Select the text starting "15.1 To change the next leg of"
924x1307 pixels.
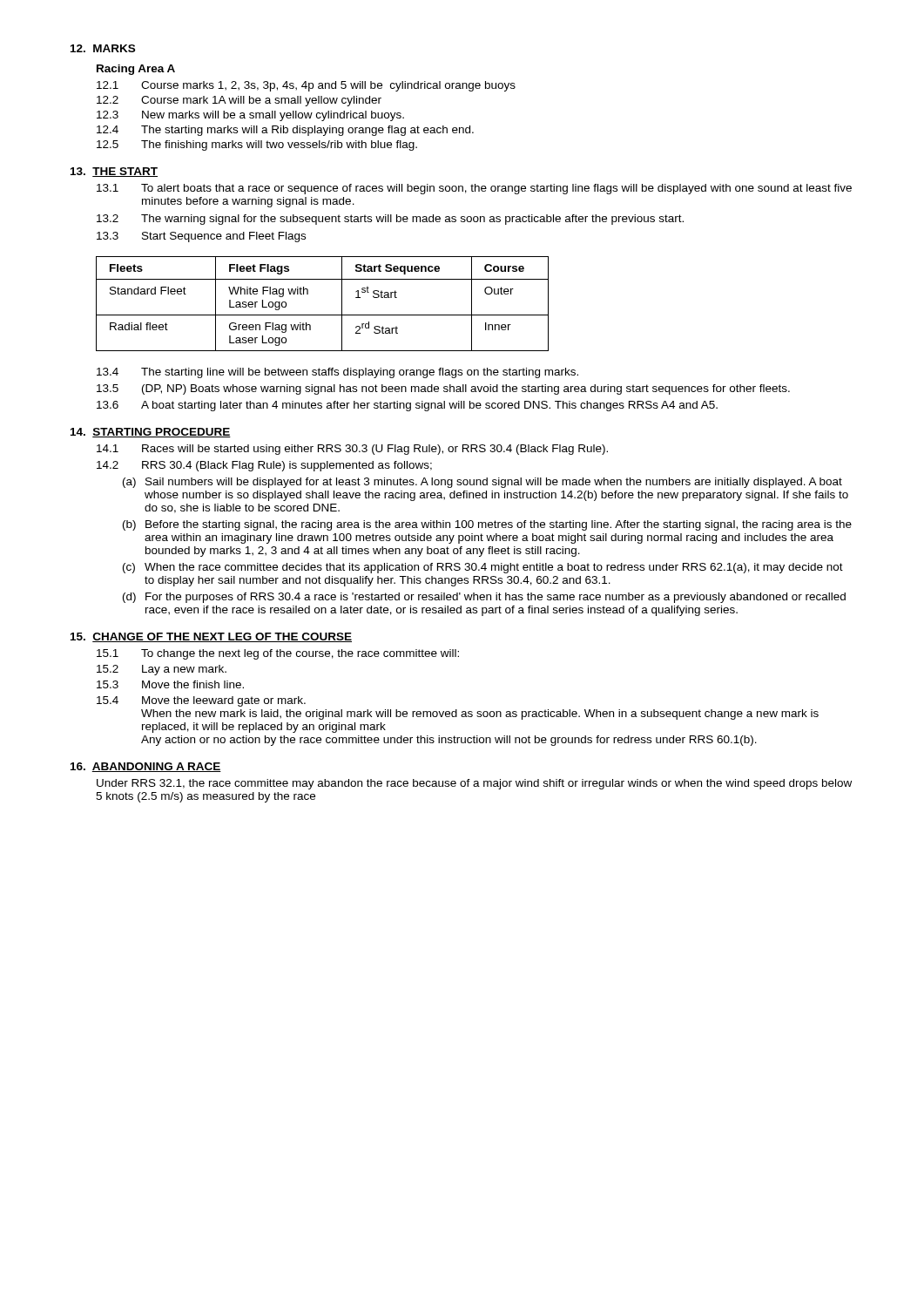[x=278, y=654]
